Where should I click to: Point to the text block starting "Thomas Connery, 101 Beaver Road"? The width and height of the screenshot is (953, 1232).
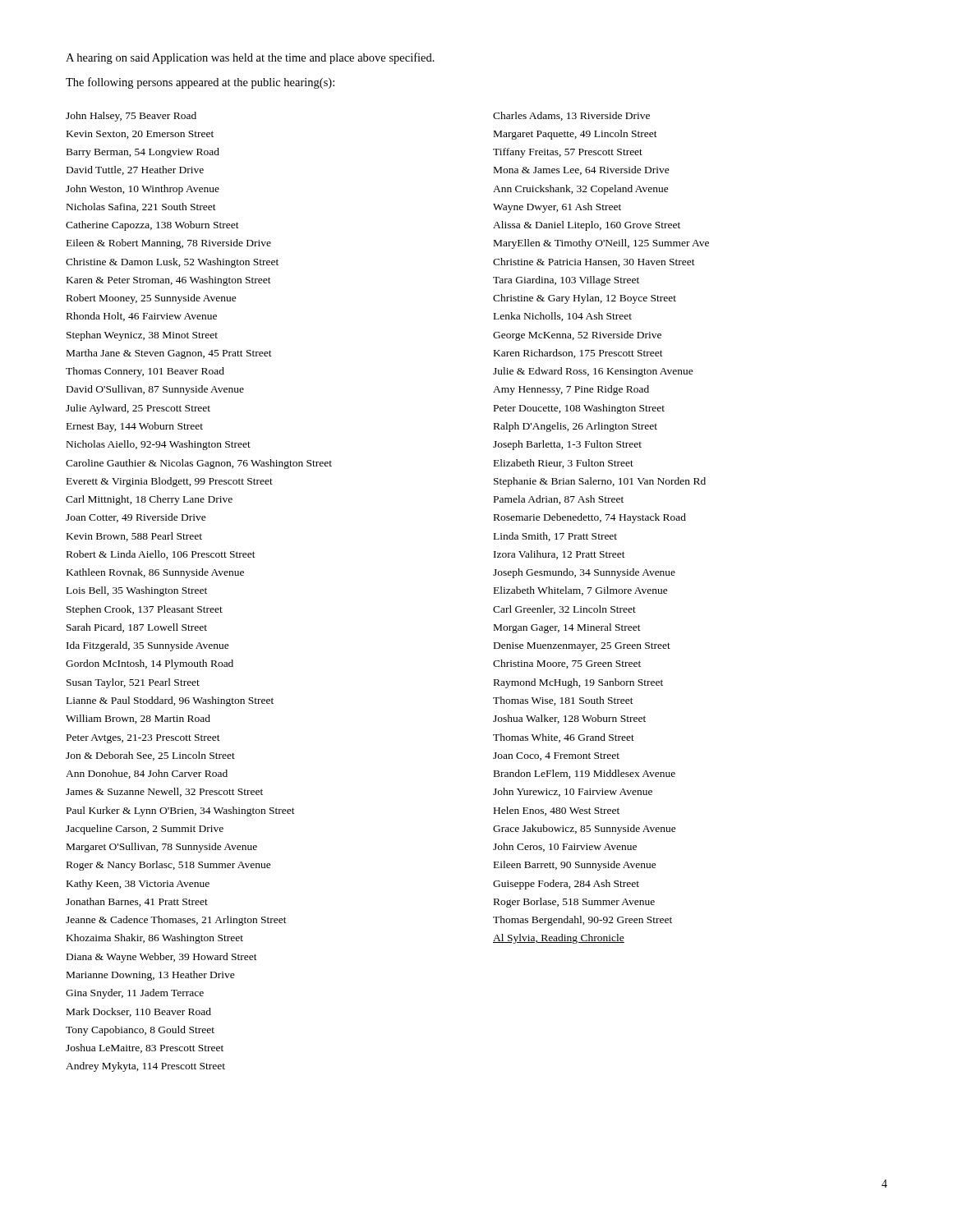point(145,371)
